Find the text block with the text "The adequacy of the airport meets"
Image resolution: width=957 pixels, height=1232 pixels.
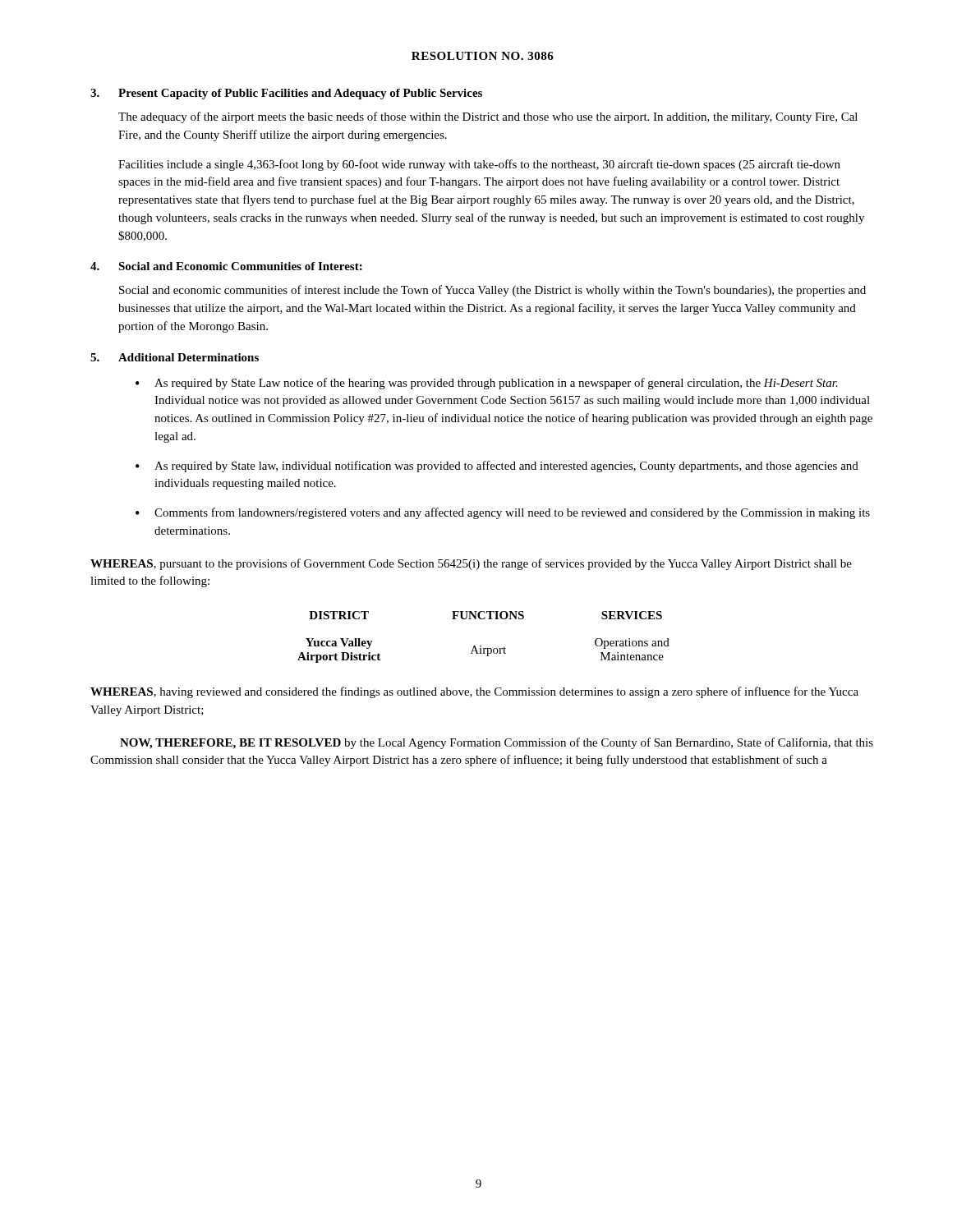coord(488,126)
